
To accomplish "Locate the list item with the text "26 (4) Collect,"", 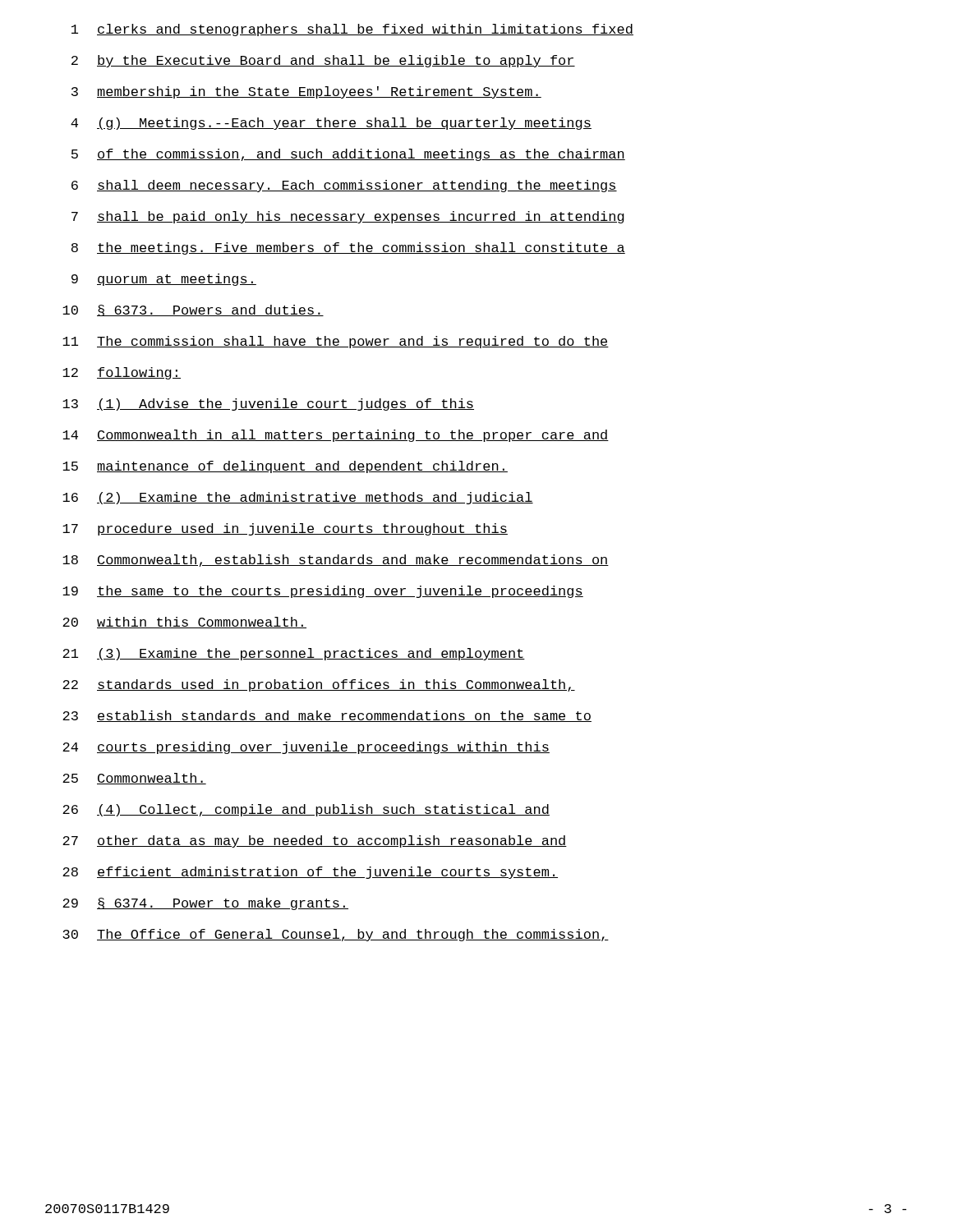I will pyautogui.click(x=297, y=811).
